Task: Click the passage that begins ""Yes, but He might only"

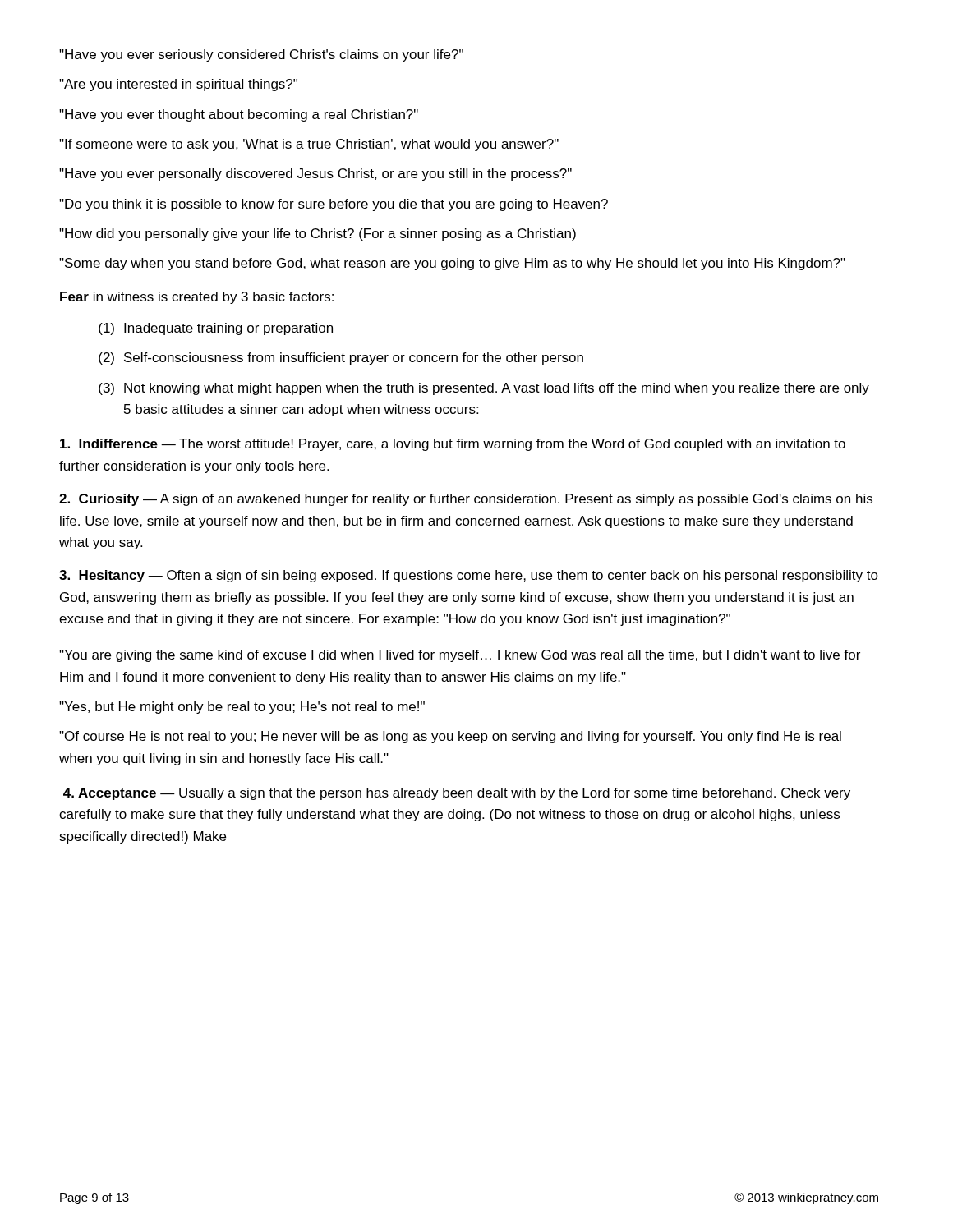Action: [x=242, y=707]
